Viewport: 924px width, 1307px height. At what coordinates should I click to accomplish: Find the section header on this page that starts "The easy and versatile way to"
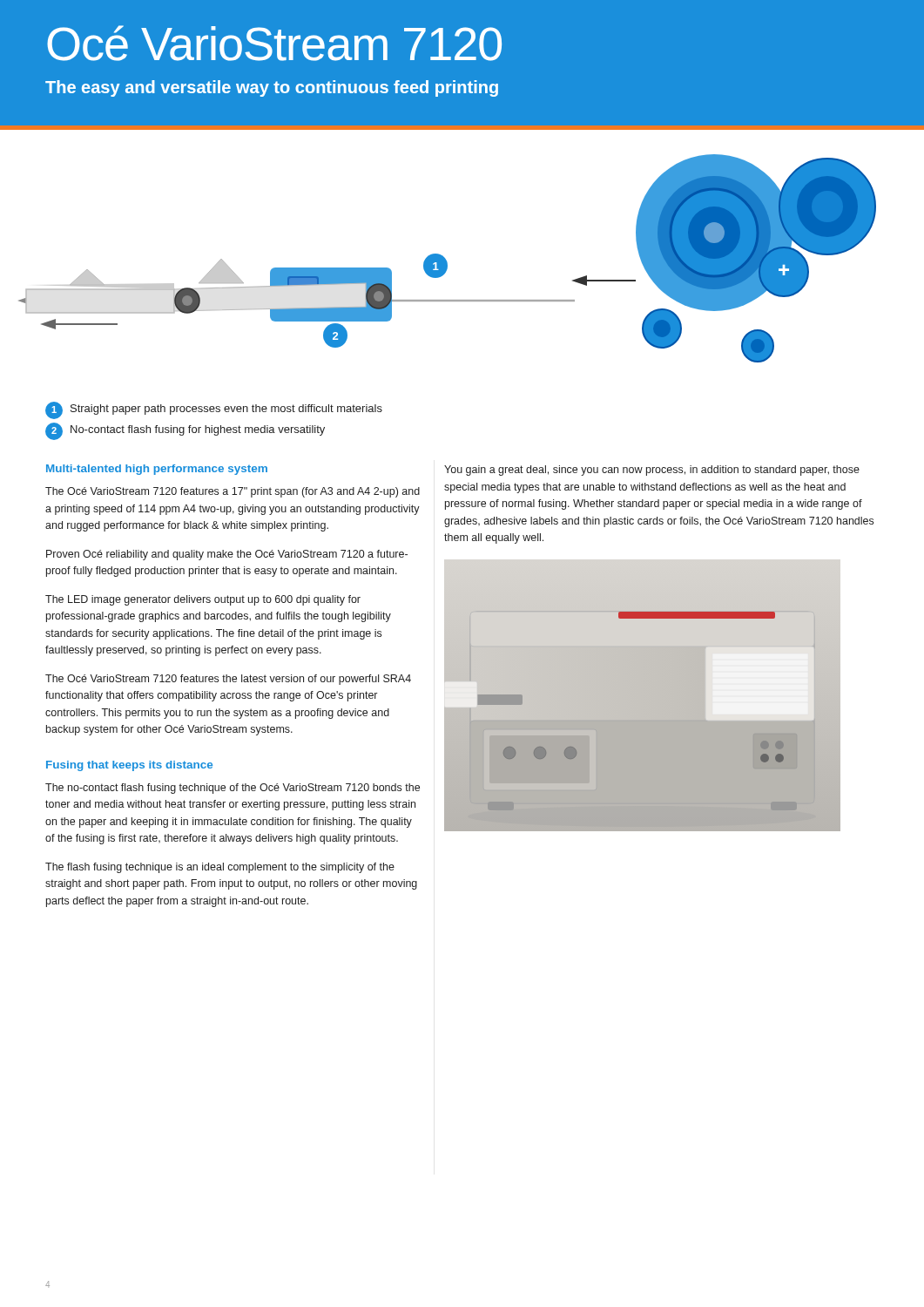272,87
